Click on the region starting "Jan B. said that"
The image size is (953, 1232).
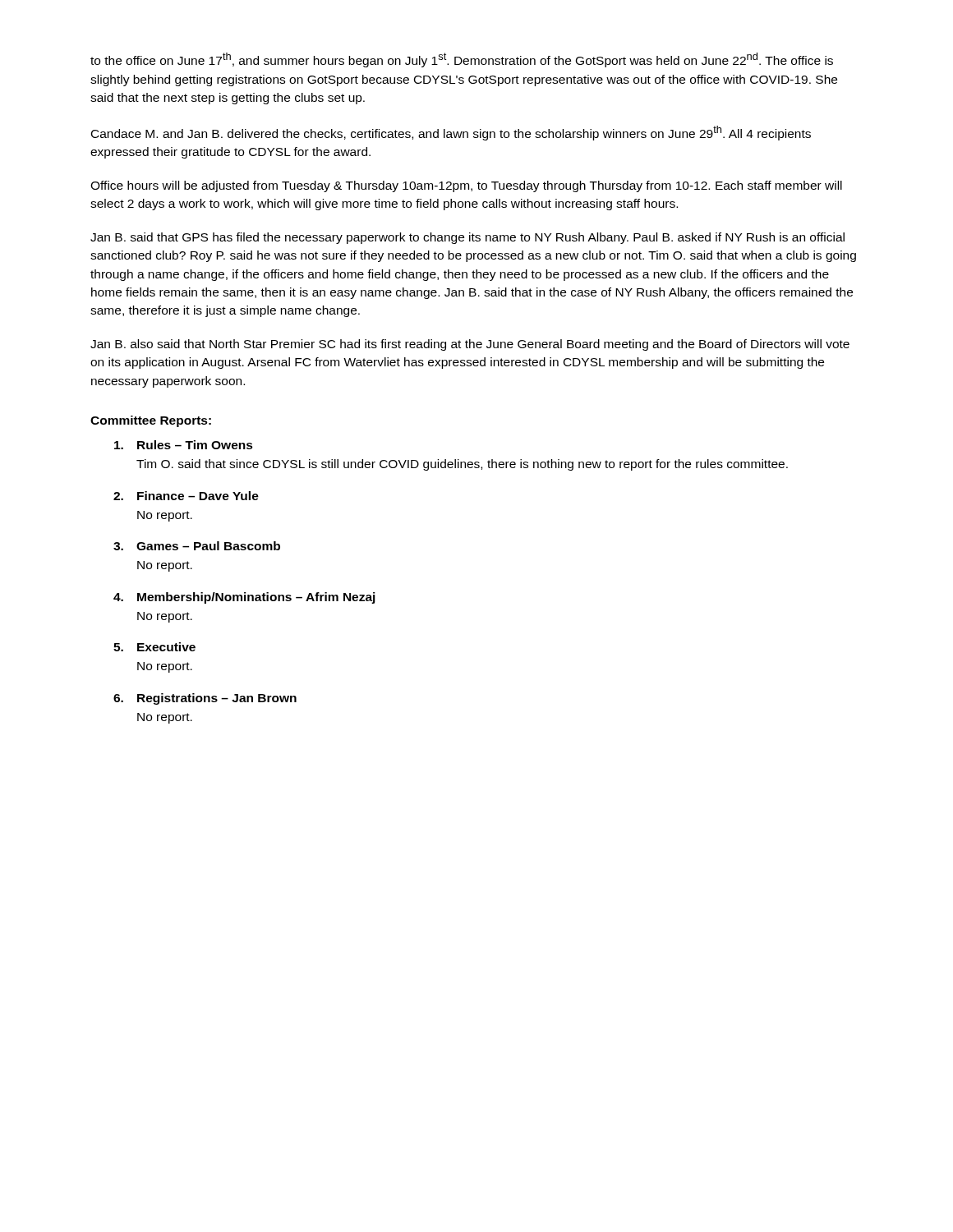click(x=476, y=274)
